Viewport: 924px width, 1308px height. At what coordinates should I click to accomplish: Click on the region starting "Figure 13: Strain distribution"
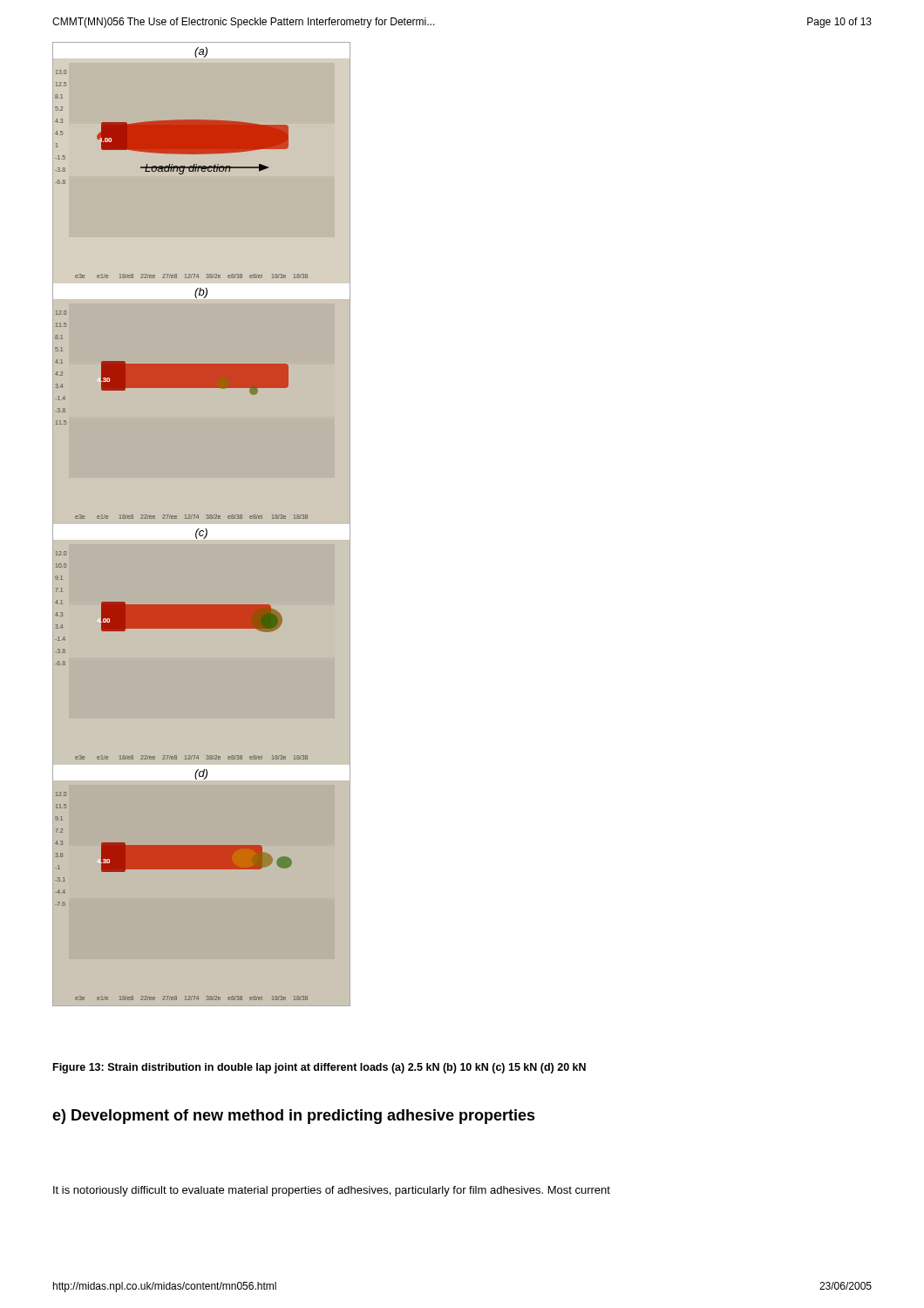(319, 1067)
